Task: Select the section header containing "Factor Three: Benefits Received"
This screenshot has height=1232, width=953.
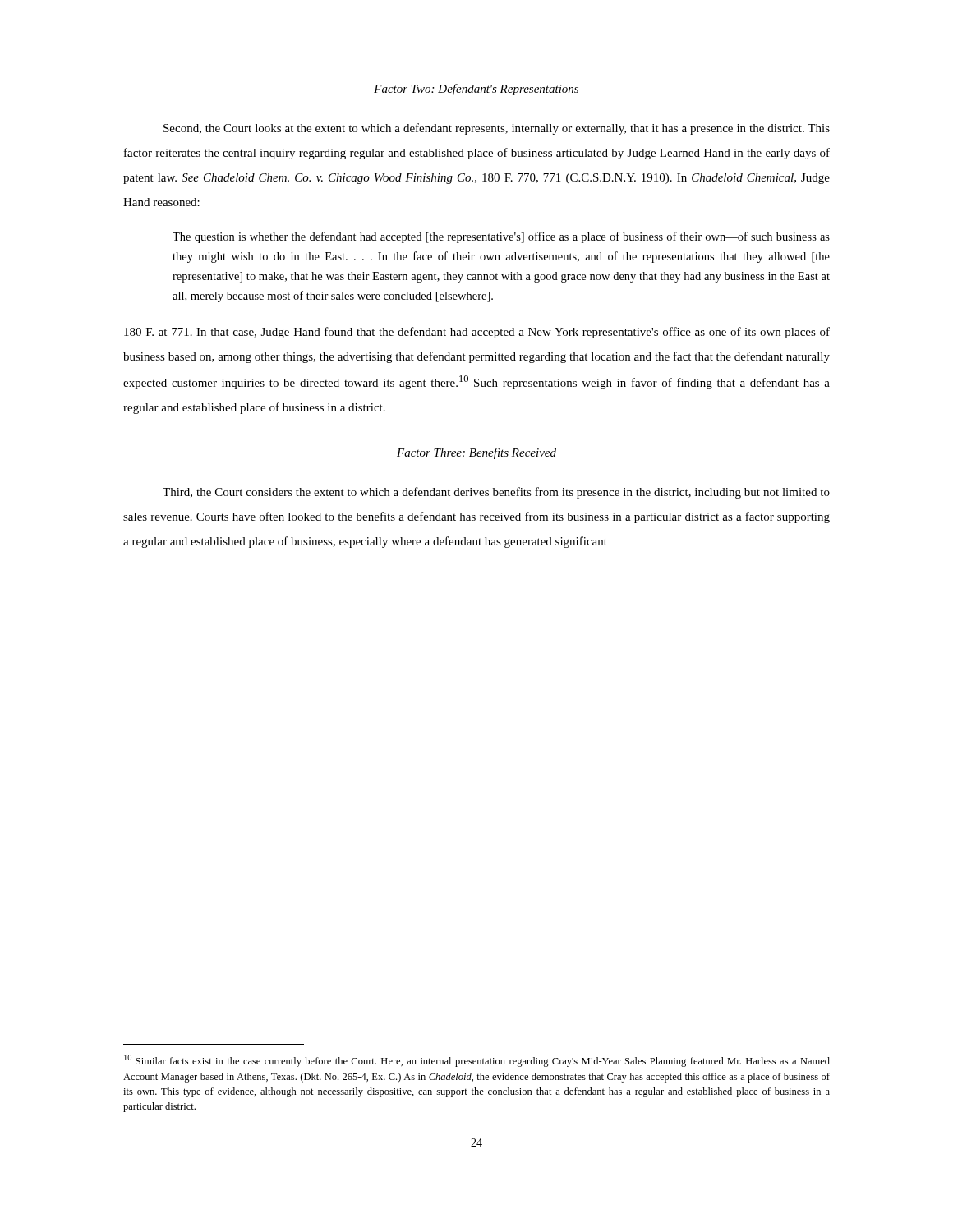Action: 476,452
